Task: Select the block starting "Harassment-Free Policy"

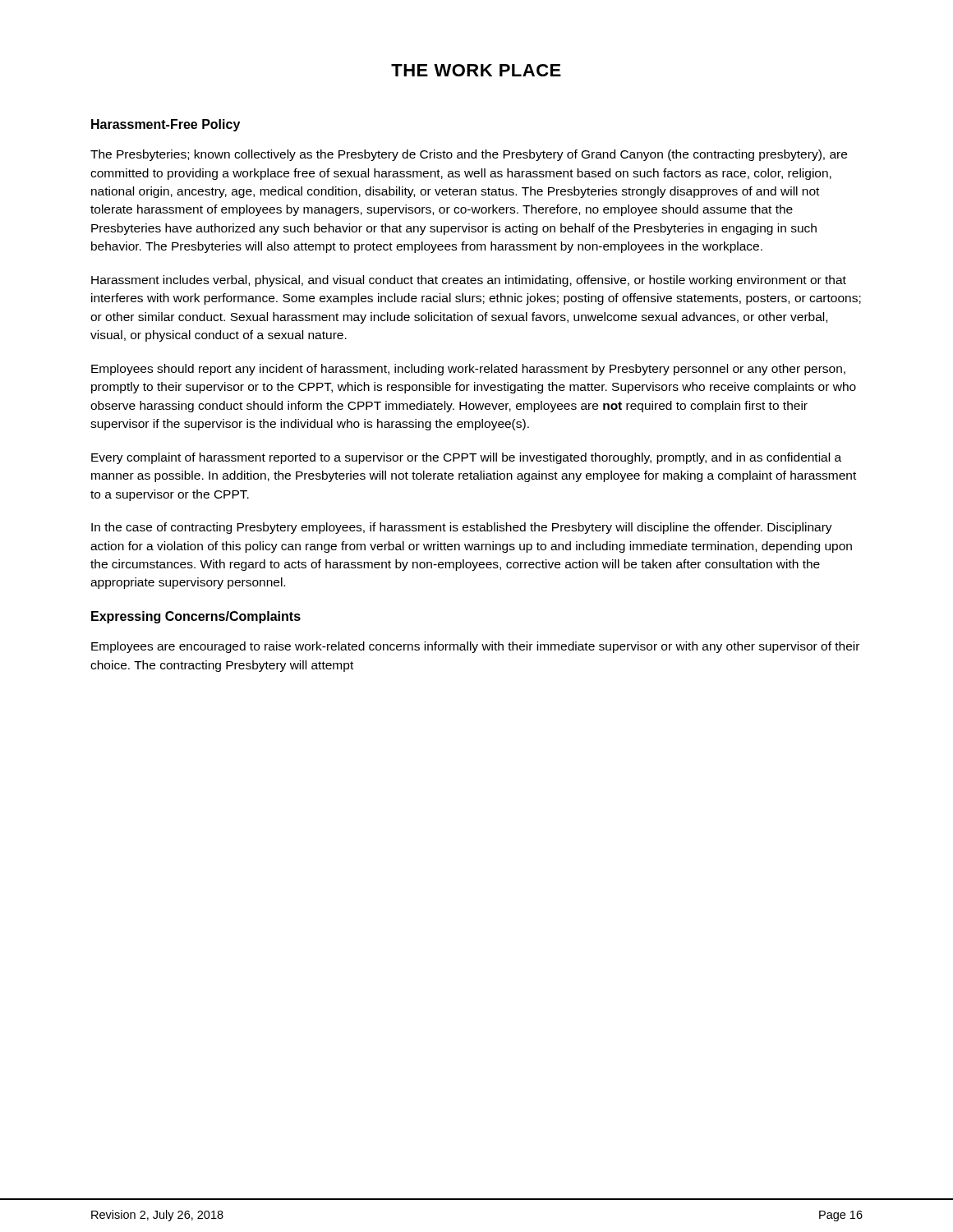Action: (x=165, y=124)
